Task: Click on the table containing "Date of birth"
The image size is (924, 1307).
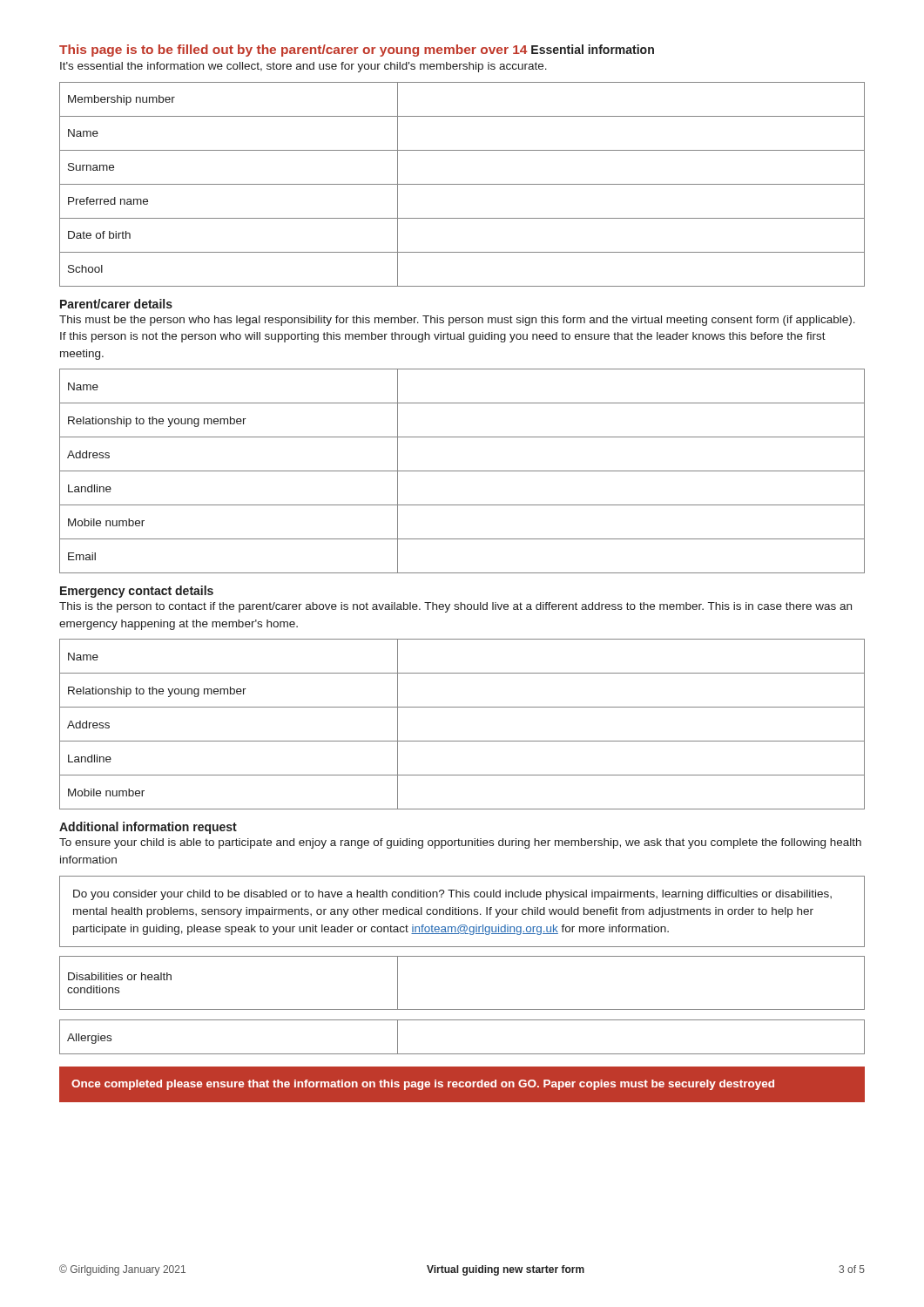Action: (x=462, y=184)
